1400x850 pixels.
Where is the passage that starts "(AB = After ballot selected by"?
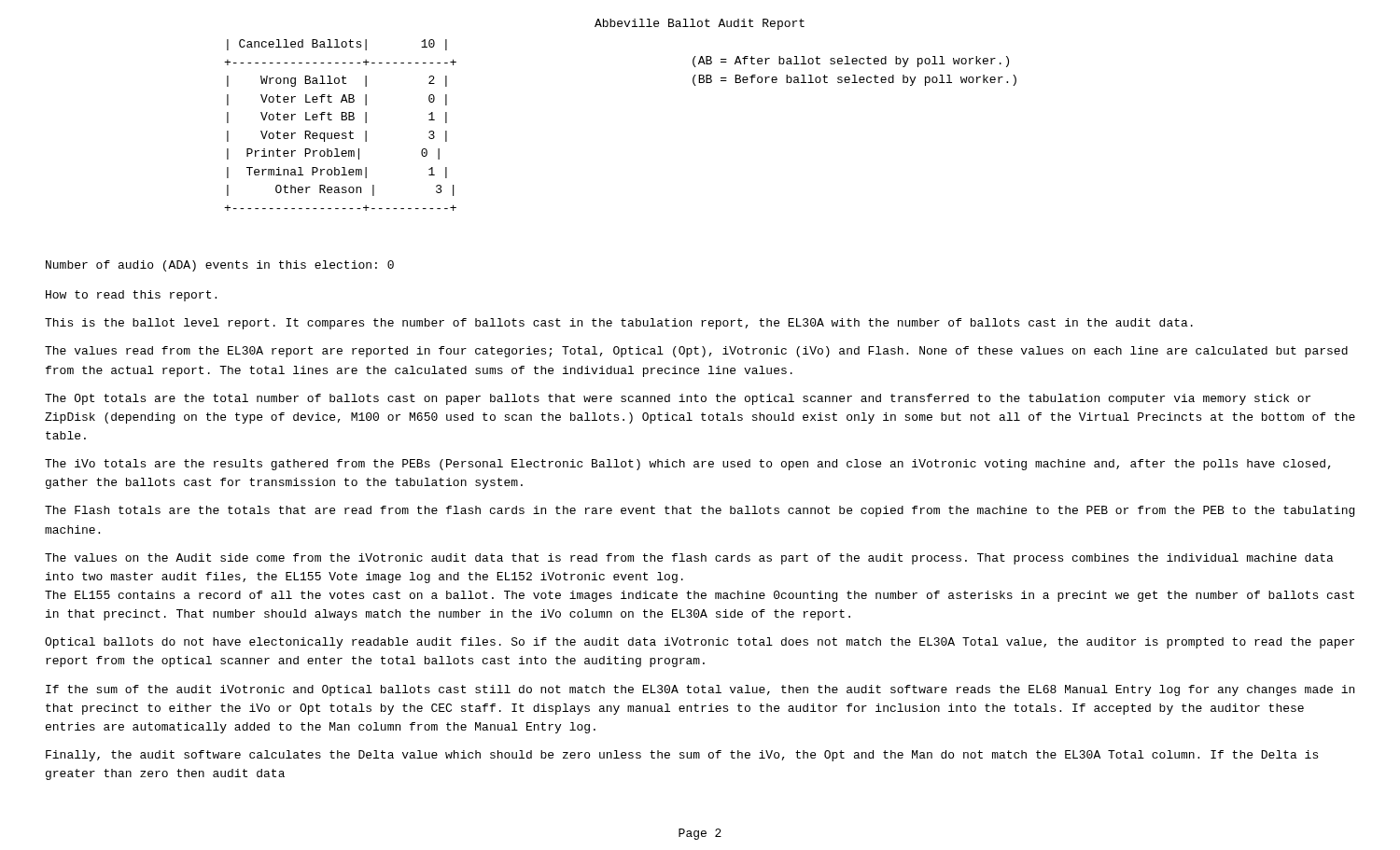pos(854,70)
